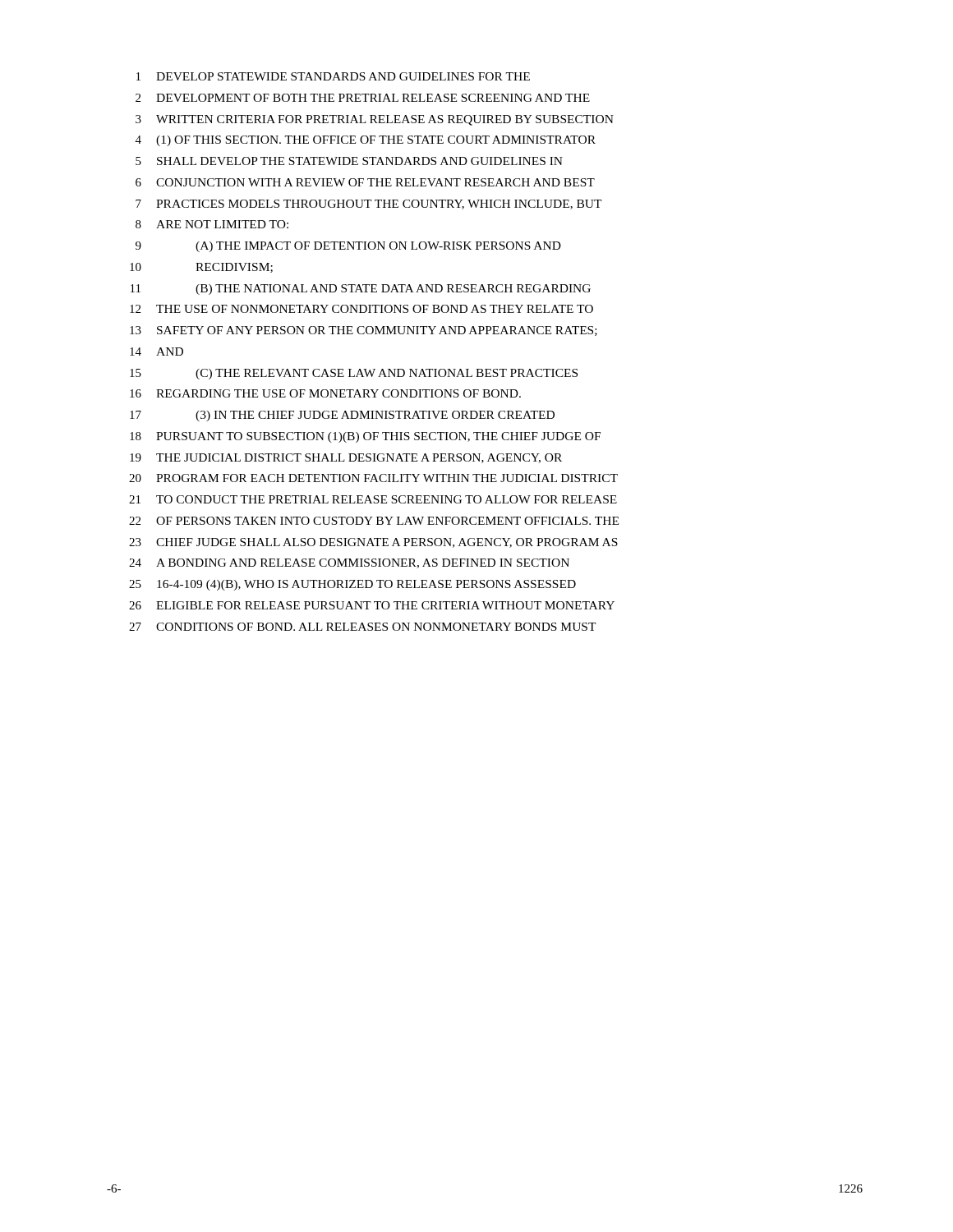Point to the block beginning "19 THE JUDICIAL DISTRICT"

[x=485, y=457]
